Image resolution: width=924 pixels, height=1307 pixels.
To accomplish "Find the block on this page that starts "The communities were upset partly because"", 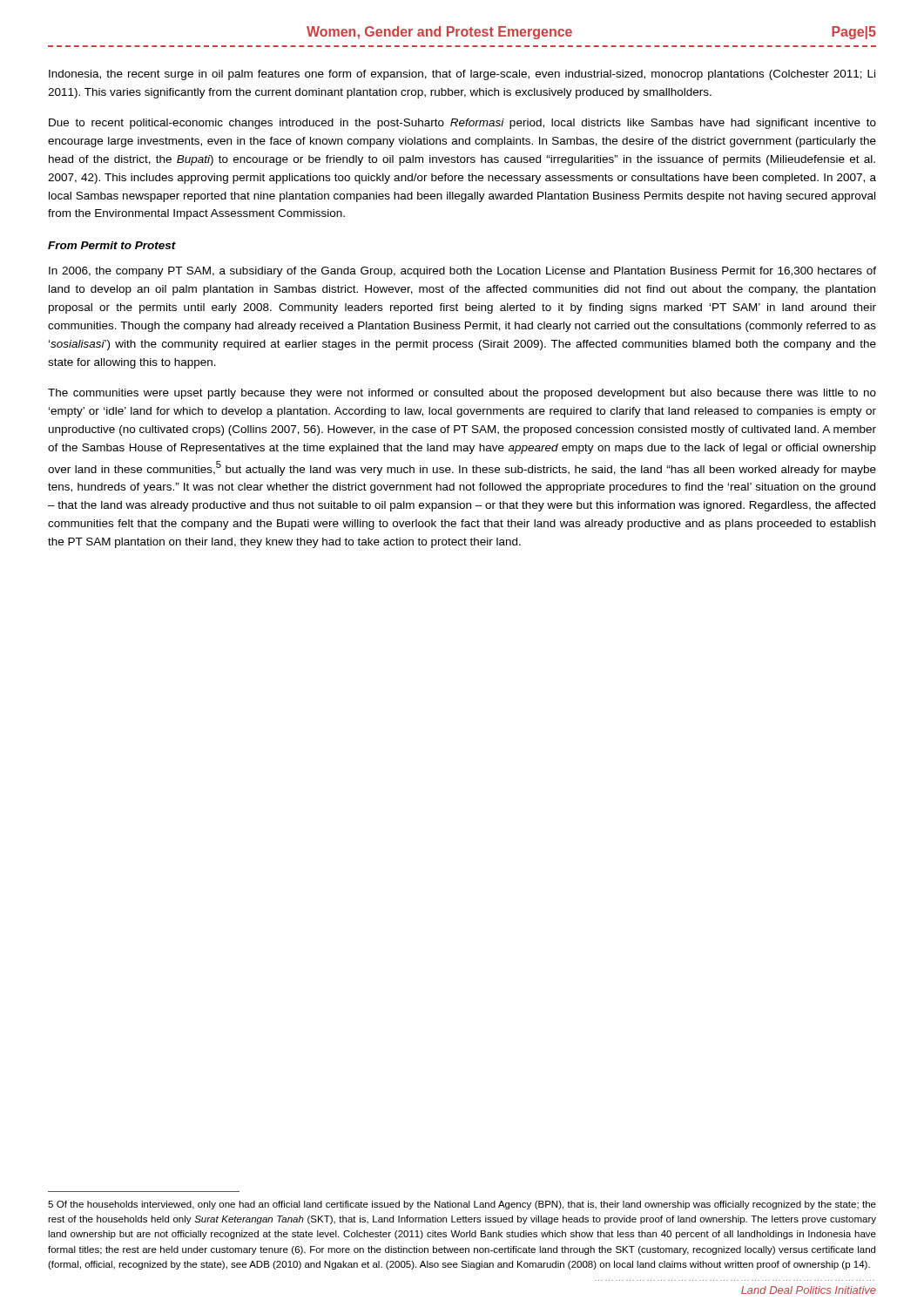I will (462, 467).
